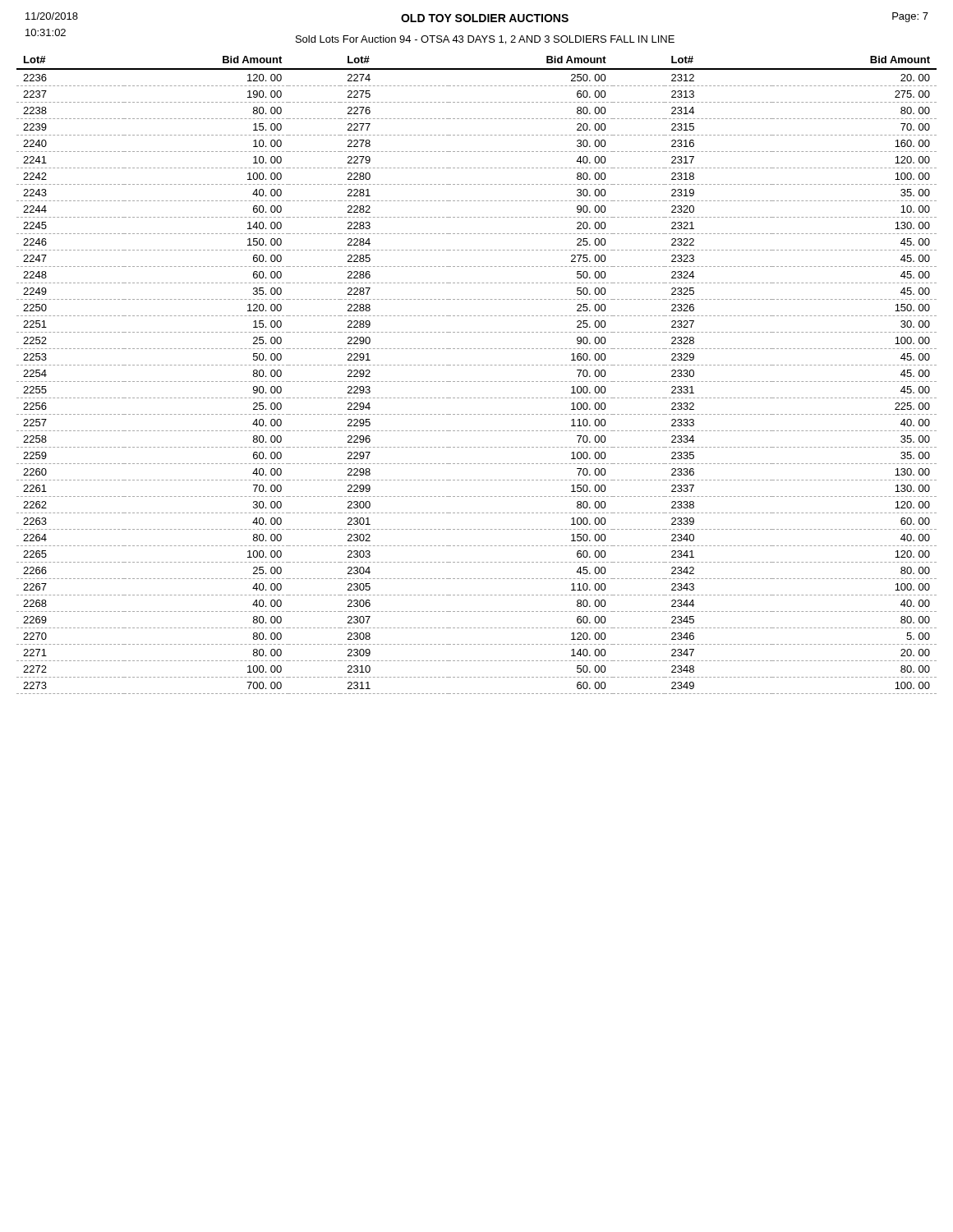Select the table that reads "90. 00"
The image size is (953, 1232).
coord(476,373)
